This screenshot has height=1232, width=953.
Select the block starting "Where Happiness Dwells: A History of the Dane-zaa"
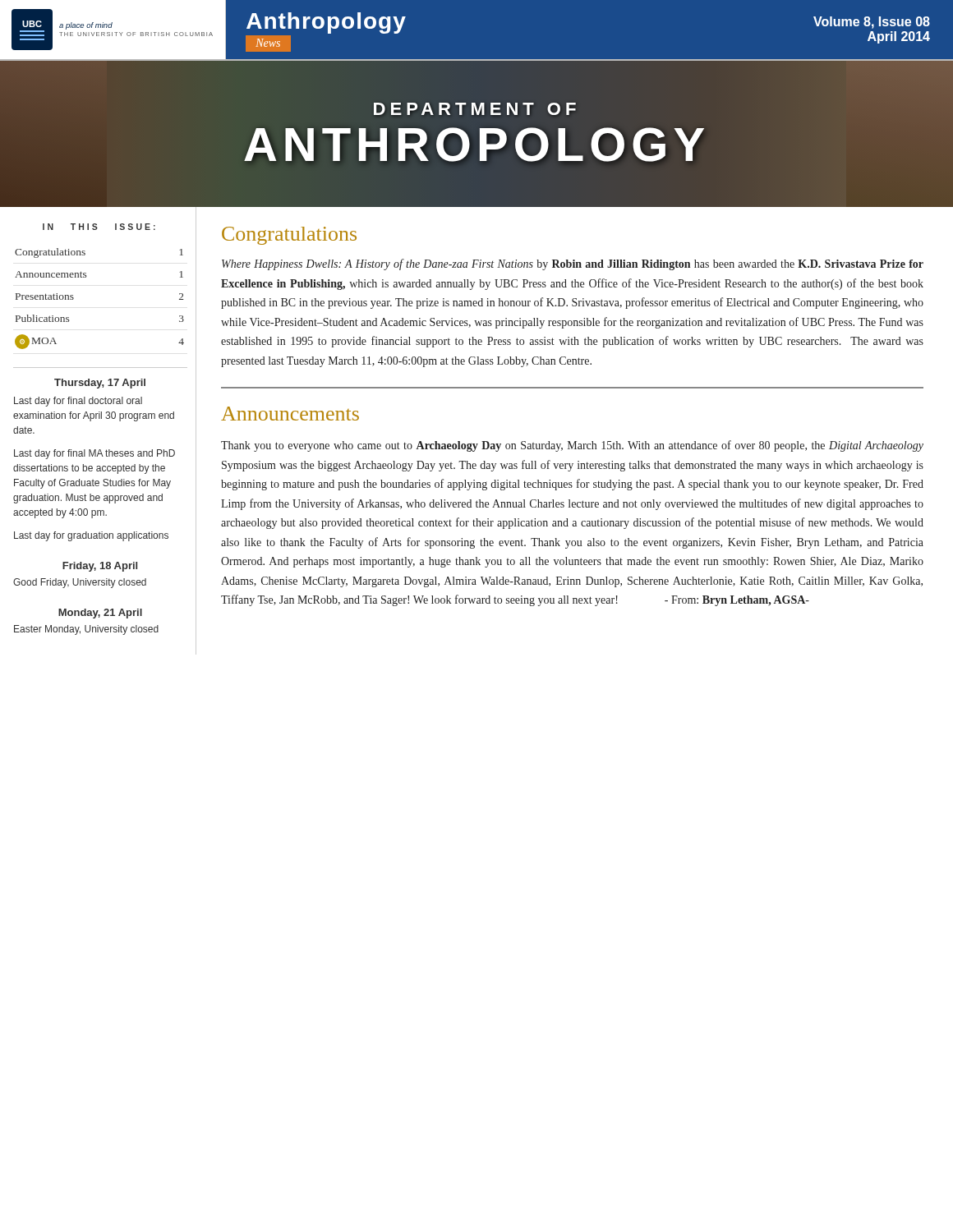coord(572,312)
